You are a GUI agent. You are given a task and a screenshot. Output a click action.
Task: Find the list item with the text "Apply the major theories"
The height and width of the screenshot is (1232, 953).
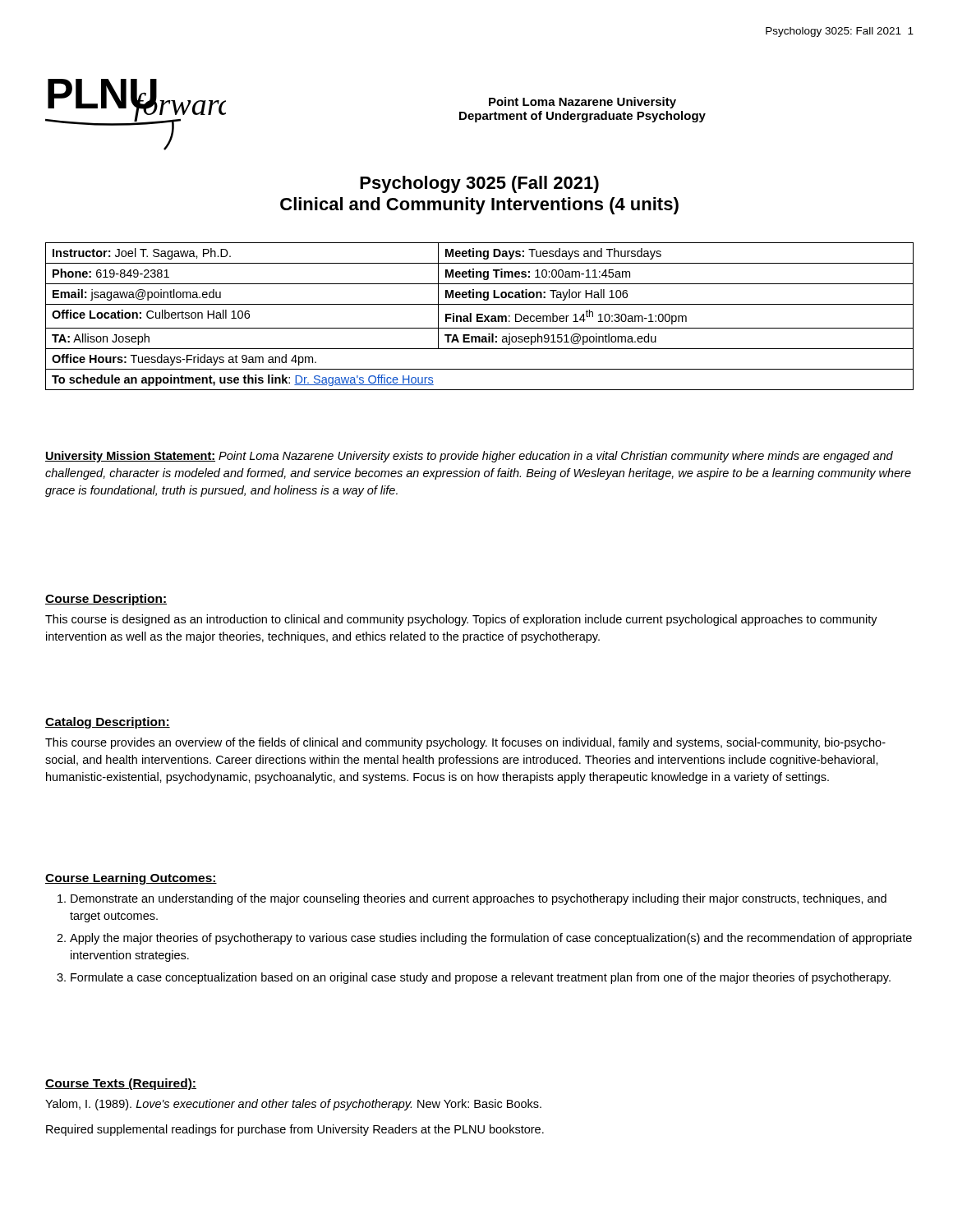pyautogui.click(x=491, y=947)
